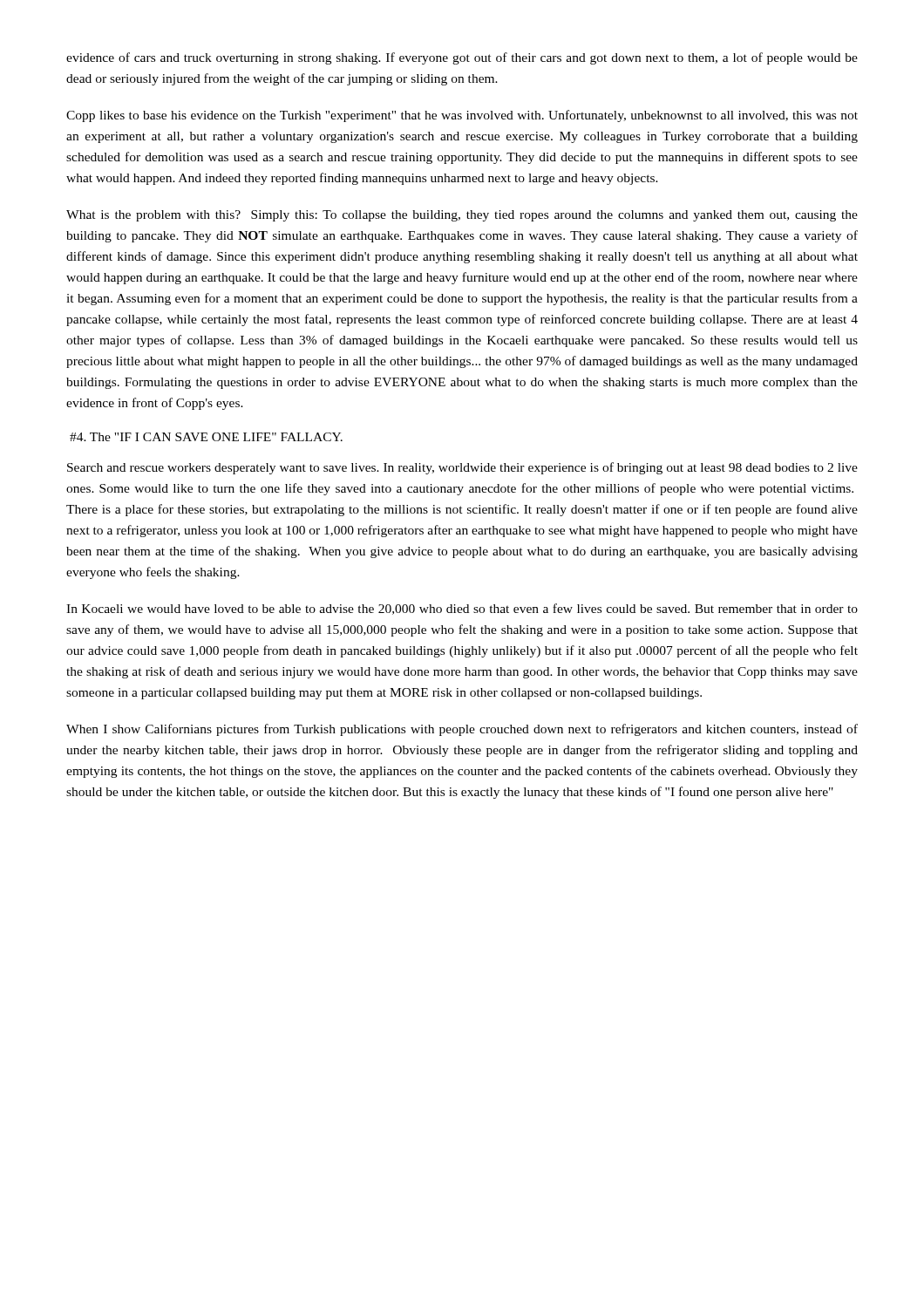Click the passage that begins "In Kocaeli we would have loved to"
The height and width of the screenshot is (1308, 924).
462,650
